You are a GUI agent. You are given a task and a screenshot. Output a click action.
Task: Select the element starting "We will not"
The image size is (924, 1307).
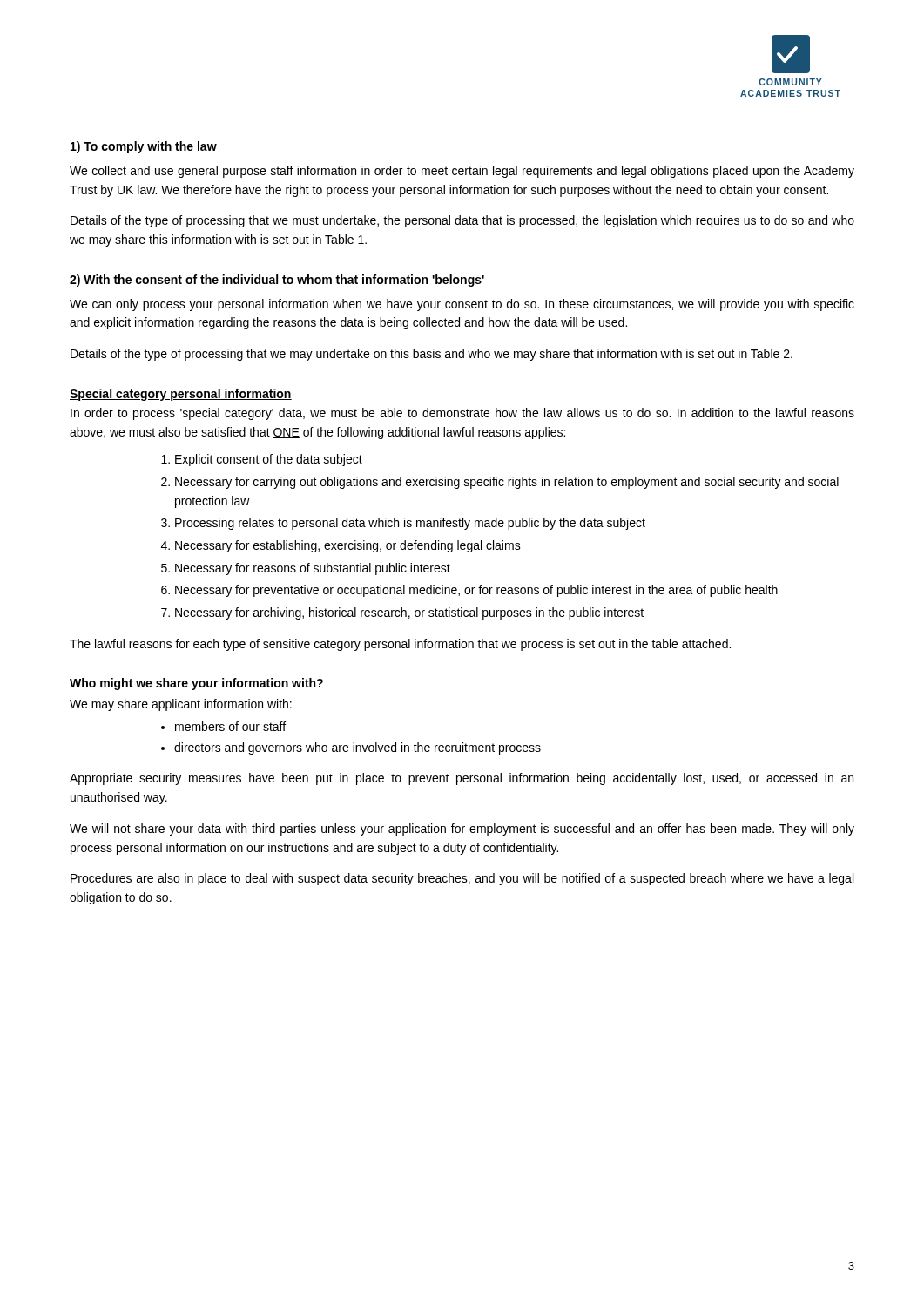[462, 838]
